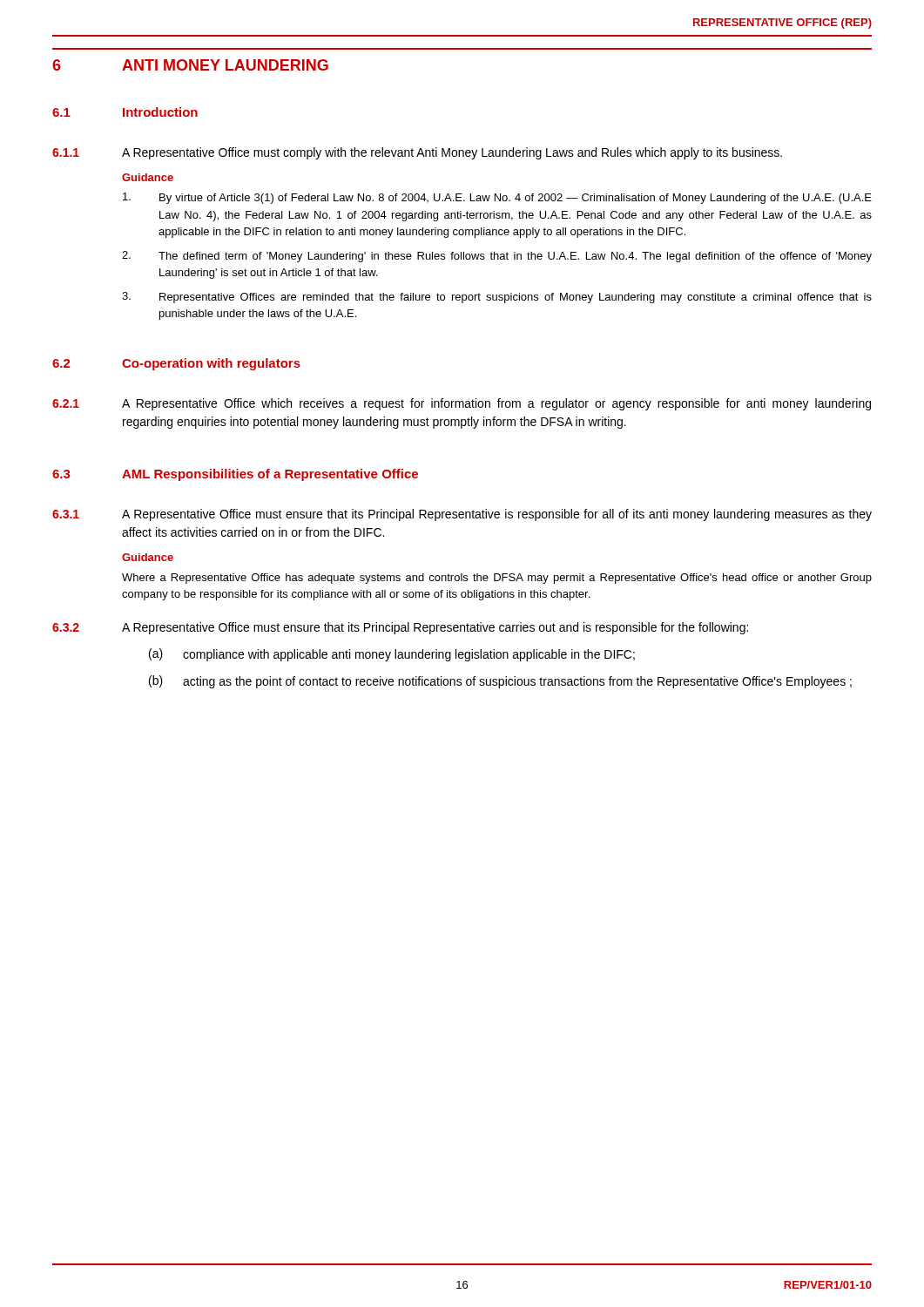Viewport: 924px width, 1307px height.
Task: Point to the text starting "Where a Representative Office has adequate systems"
Action: coord(497,585)
